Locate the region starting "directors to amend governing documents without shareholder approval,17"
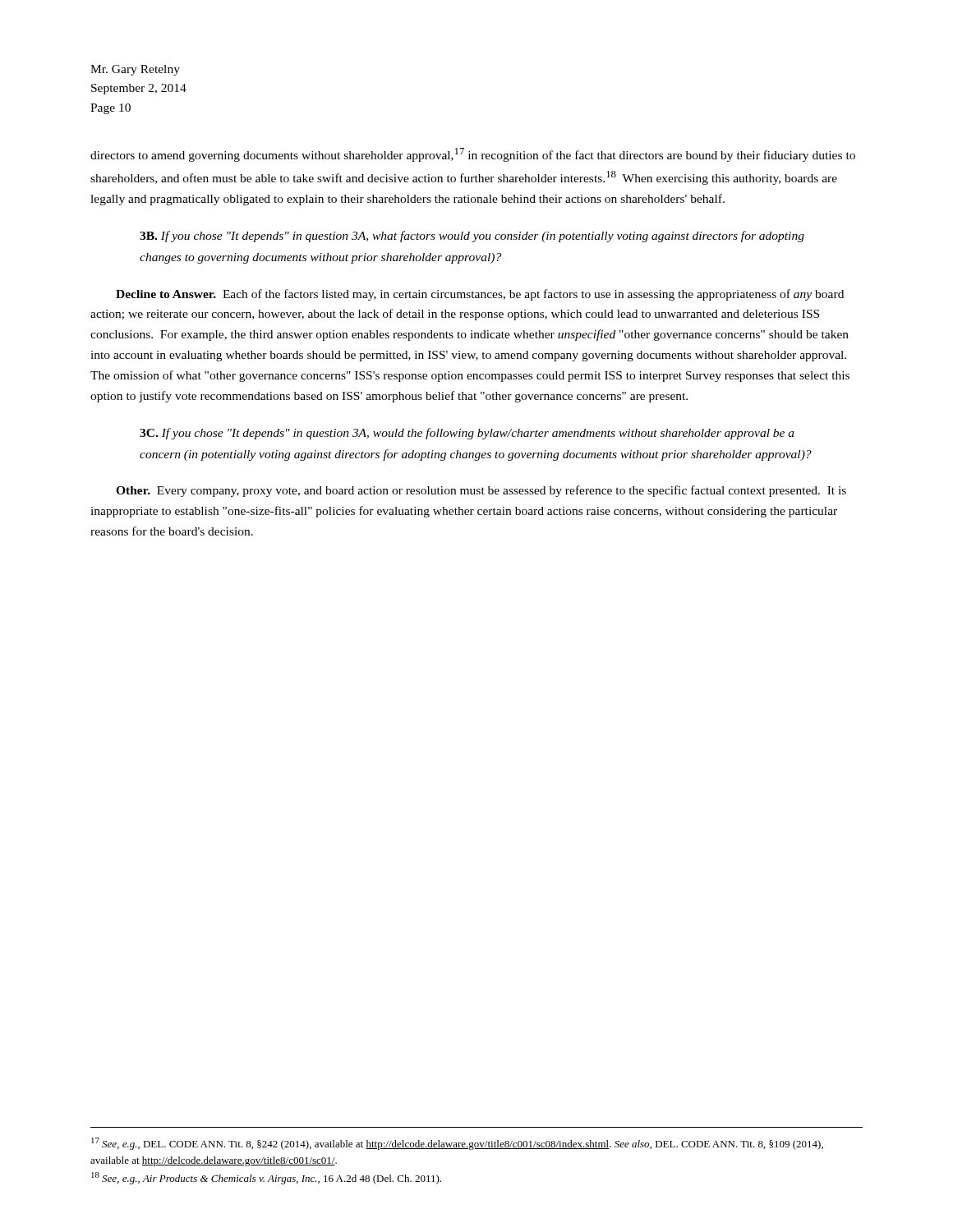This screenshot has width=953, height=1232. 473,175
